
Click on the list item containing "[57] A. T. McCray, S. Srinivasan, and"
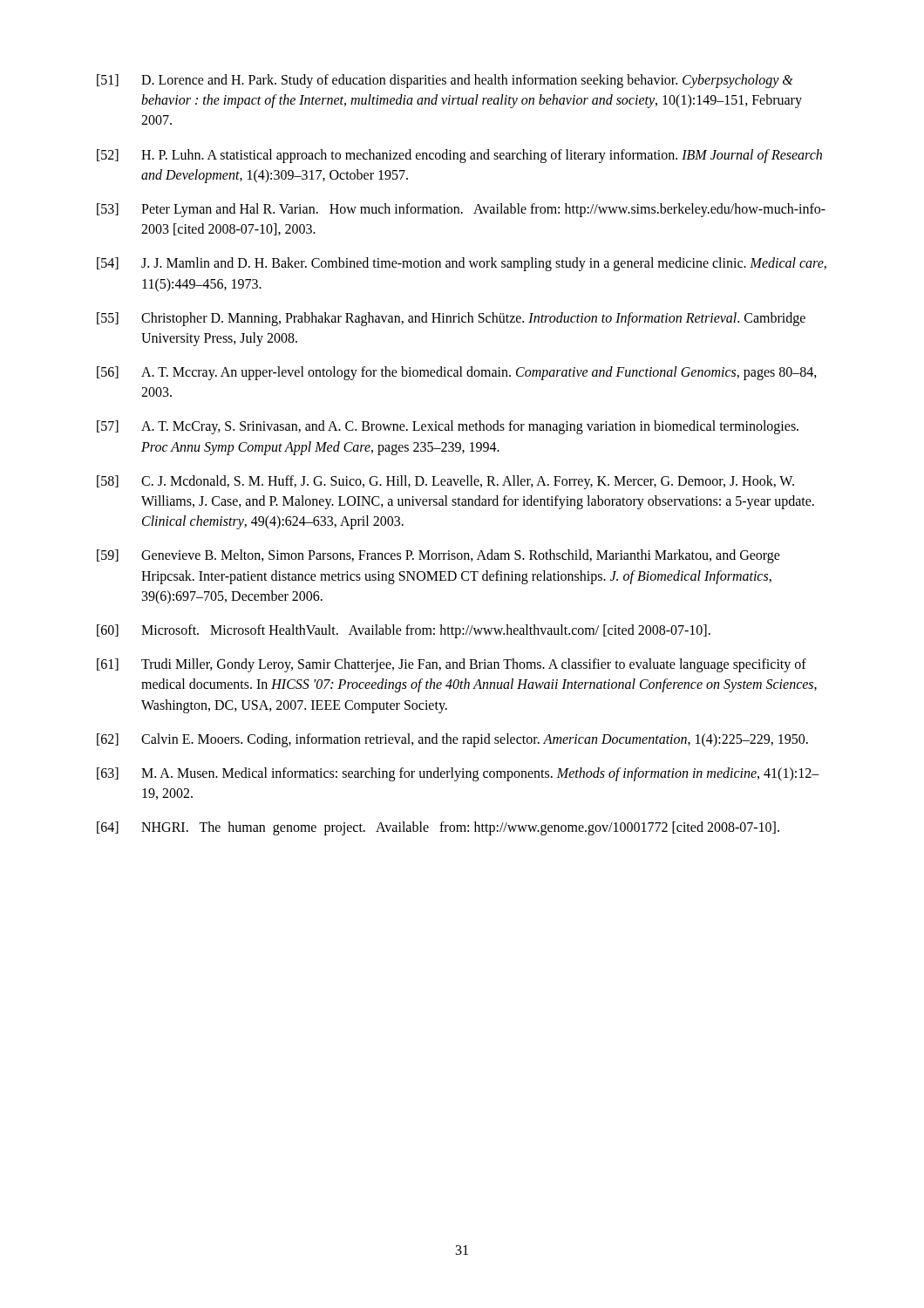pos(462,437)
